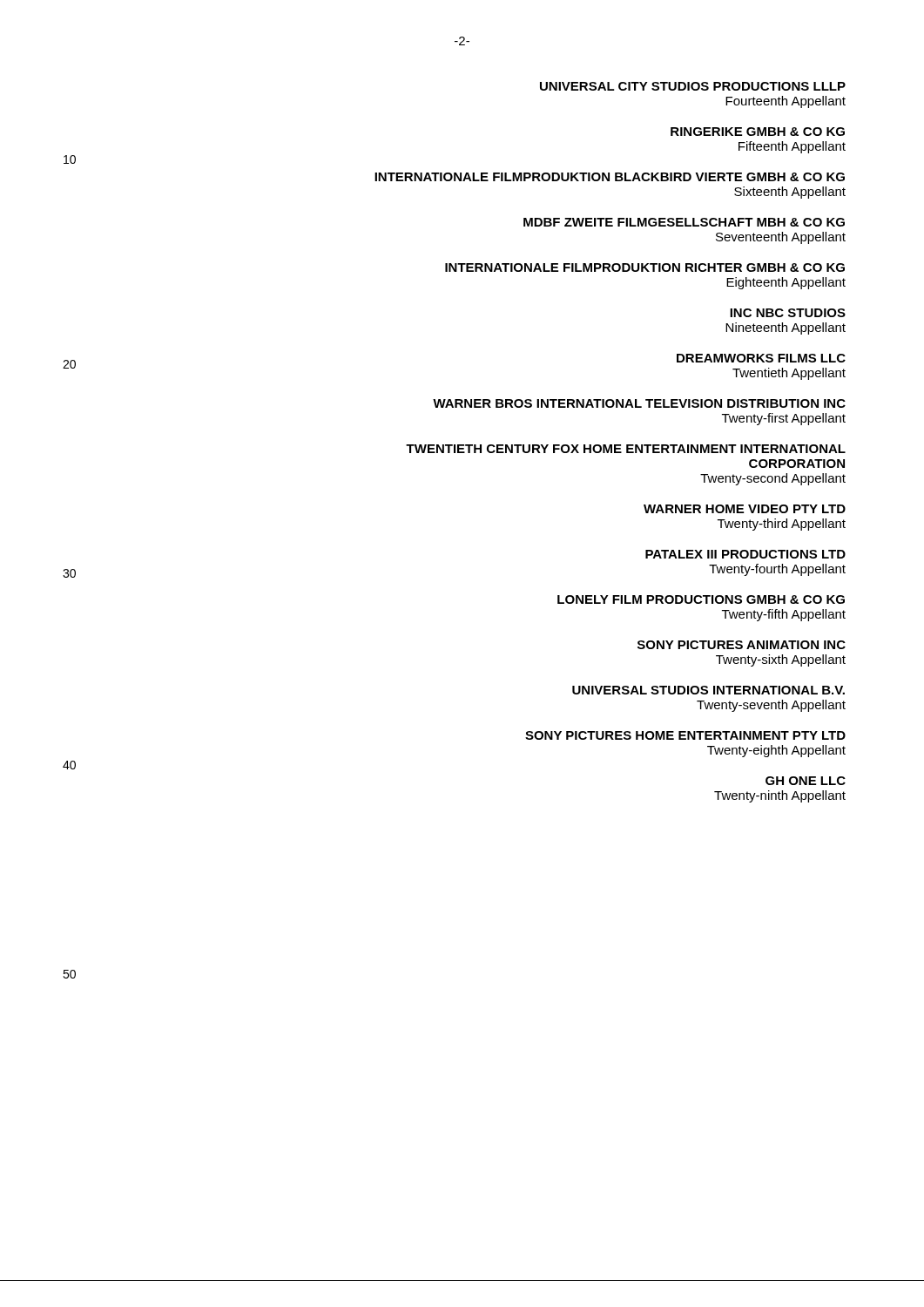Click on the element starting "UNIVERSAL STUDIOS INTERNATIONAL B.V. Twenty-seventh Appellant"
The image size is (924, 1307).
pos(708,690)
